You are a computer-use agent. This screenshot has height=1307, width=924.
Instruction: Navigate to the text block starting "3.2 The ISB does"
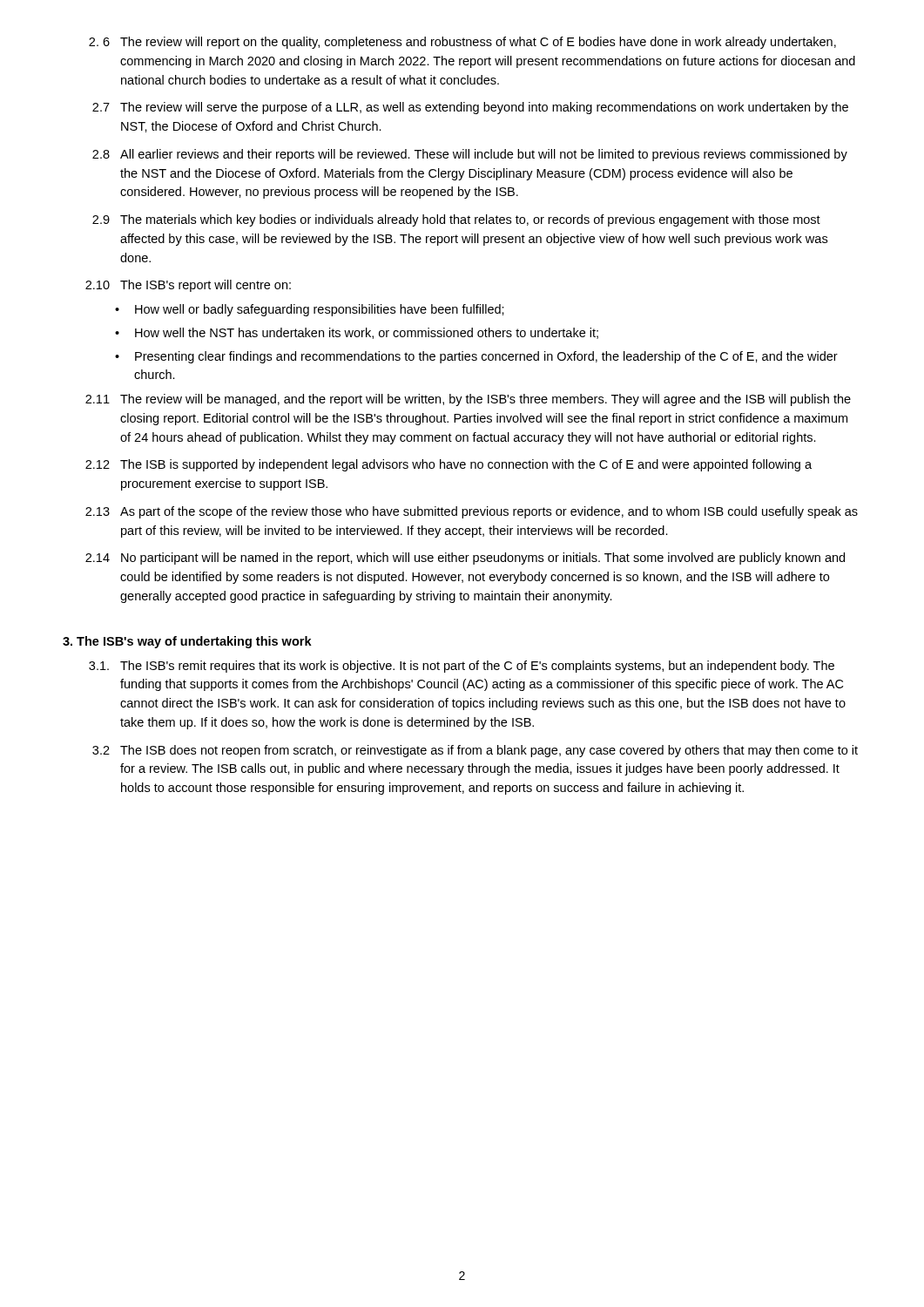click(462, 769)
